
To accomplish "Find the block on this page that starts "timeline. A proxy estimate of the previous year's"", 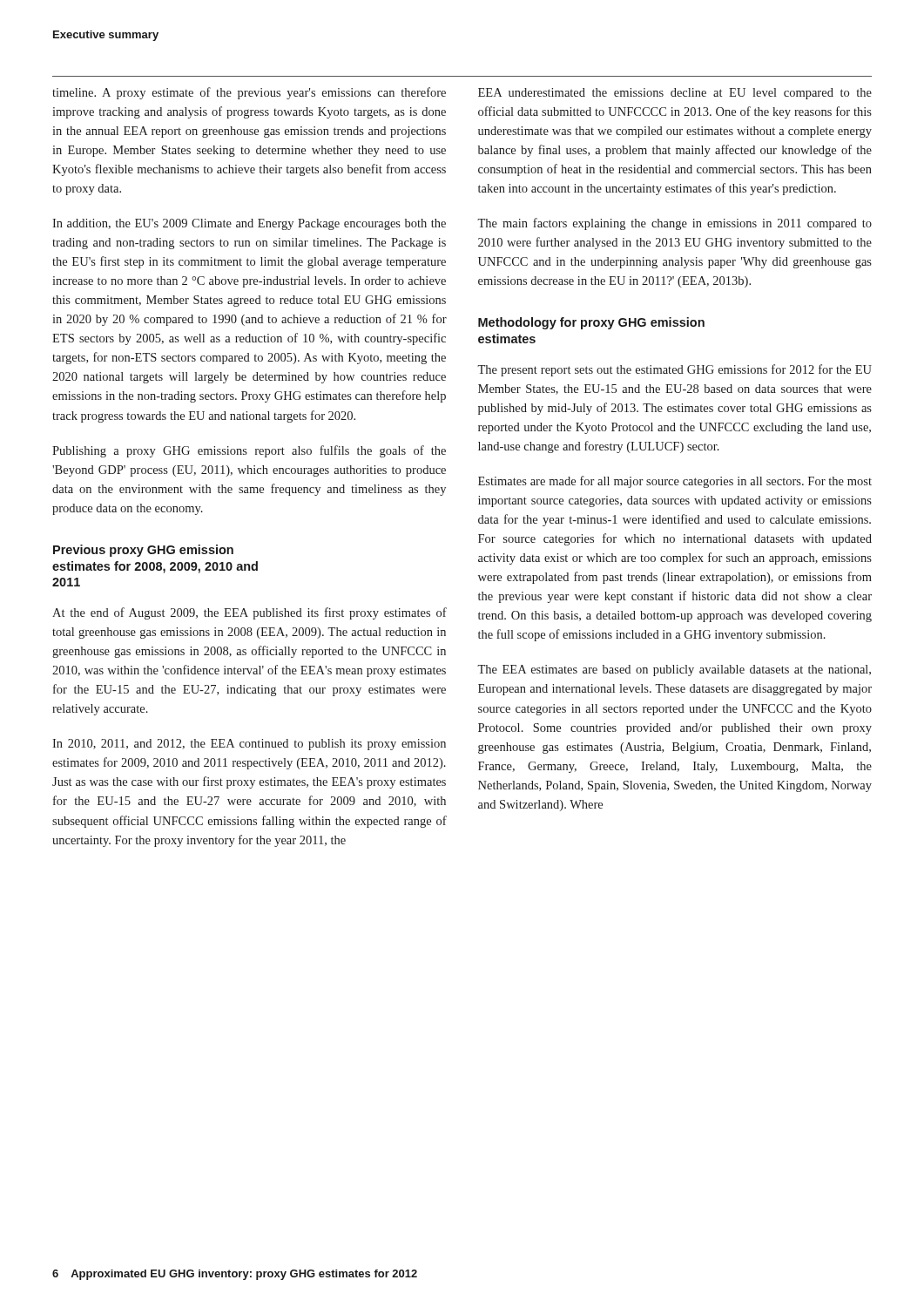I will point(249,140).
